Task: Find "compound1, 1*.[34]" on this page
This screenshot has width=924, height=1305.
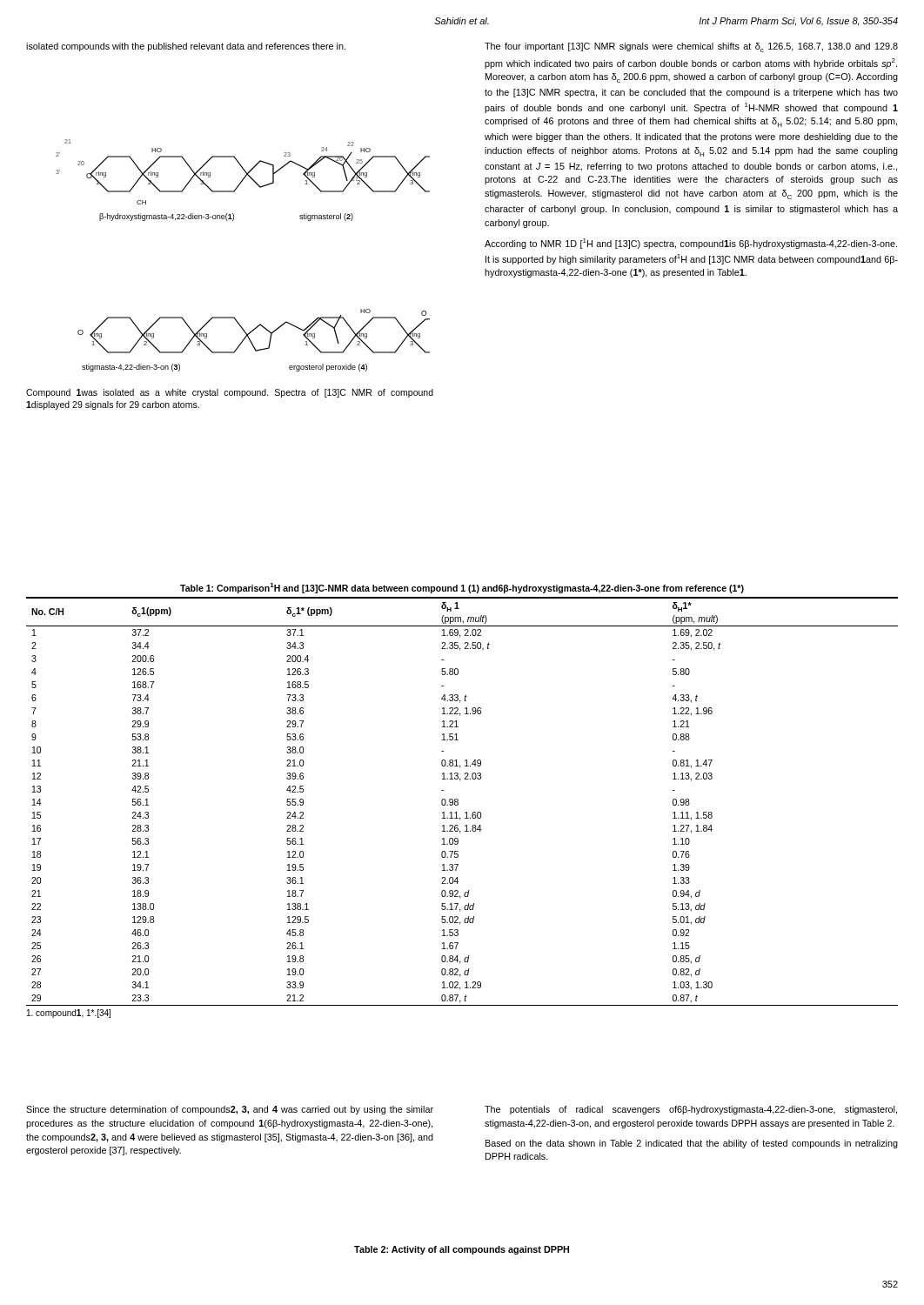Action: tap(69, 1013)
